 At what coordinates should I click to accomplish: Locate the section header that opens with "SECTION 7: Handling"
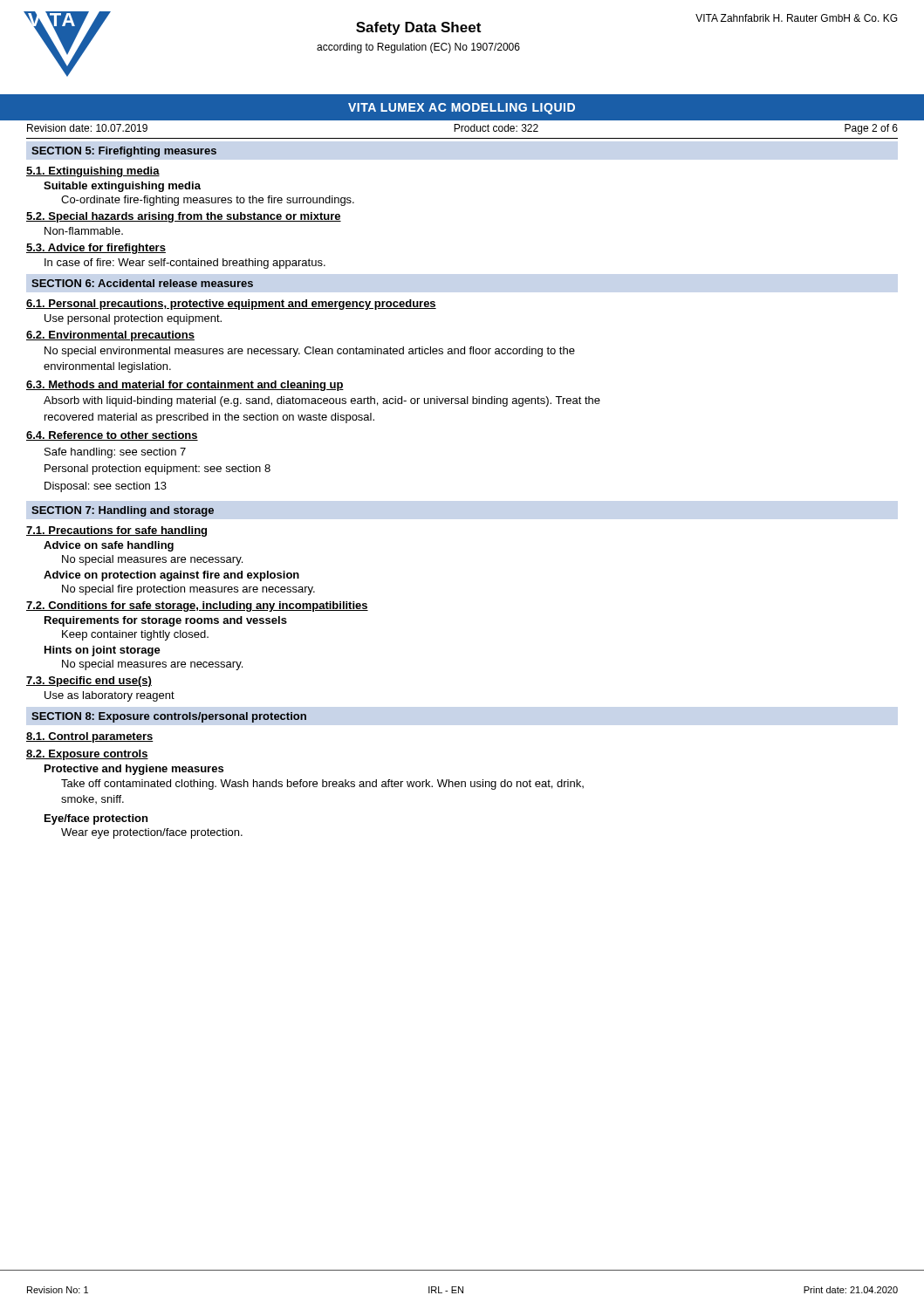tap(123, 510)
